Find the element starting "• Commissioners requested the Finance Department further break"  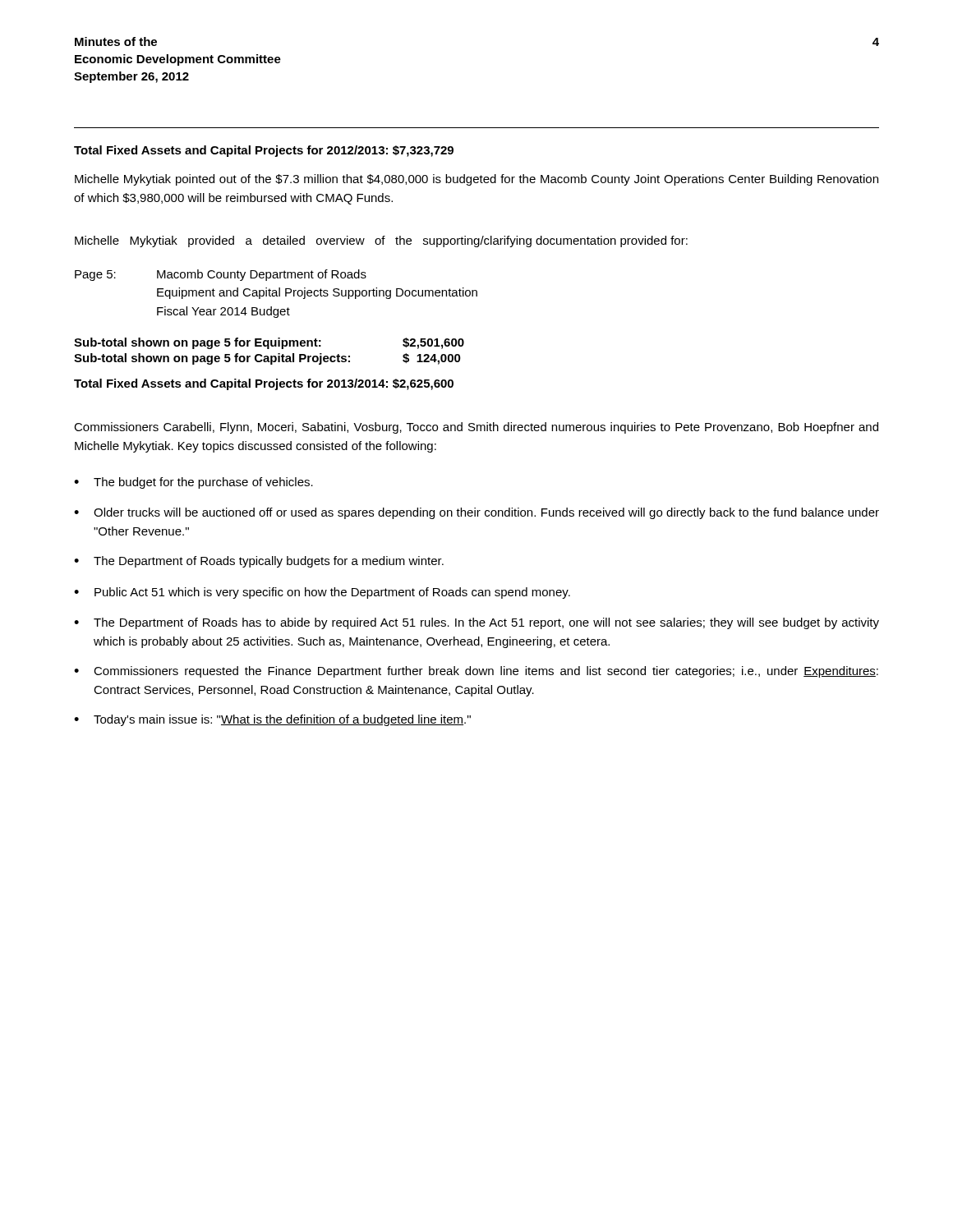pos(476,681)
